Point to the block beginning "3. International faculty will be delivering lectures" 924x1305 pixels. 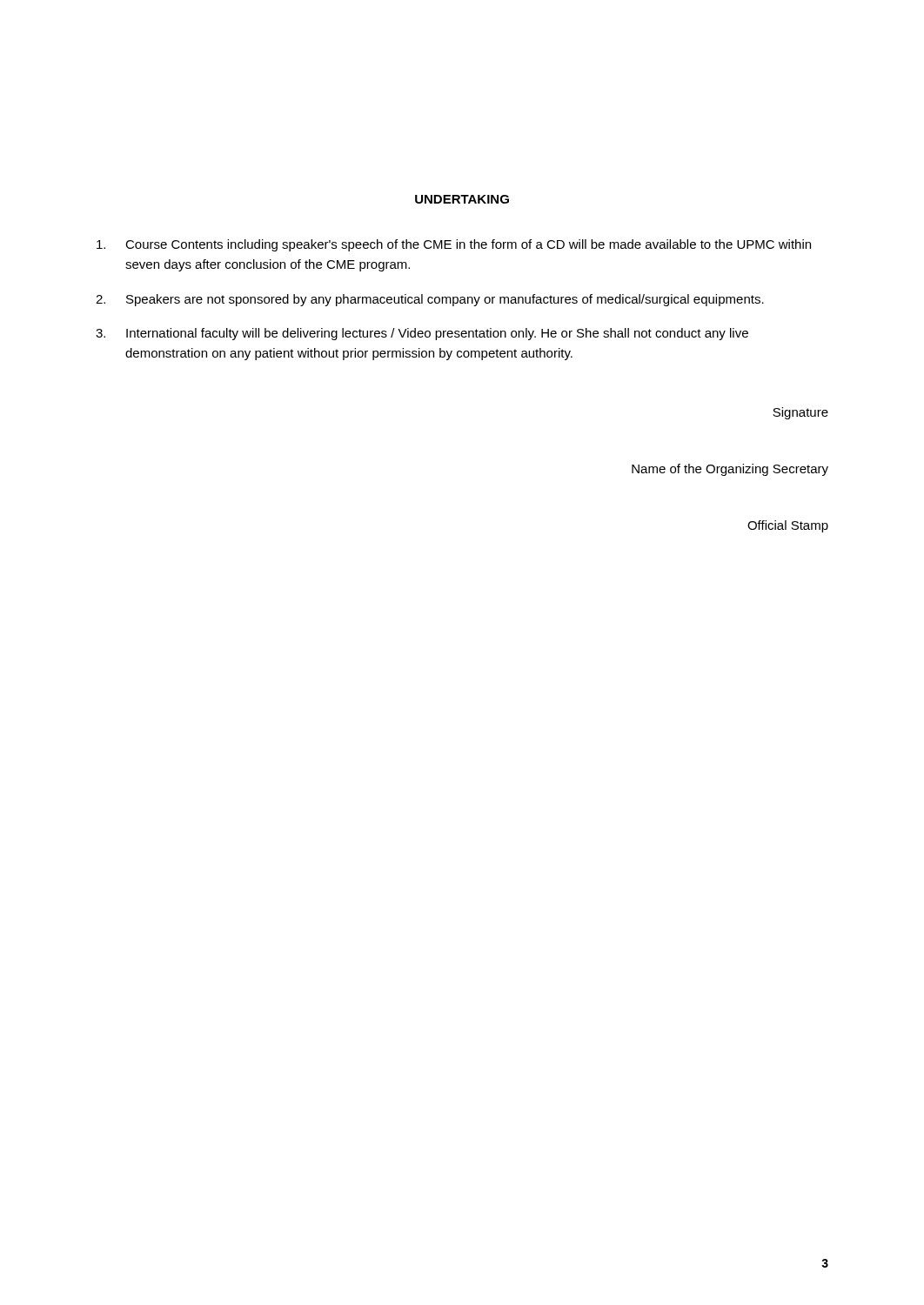[462, 343]
